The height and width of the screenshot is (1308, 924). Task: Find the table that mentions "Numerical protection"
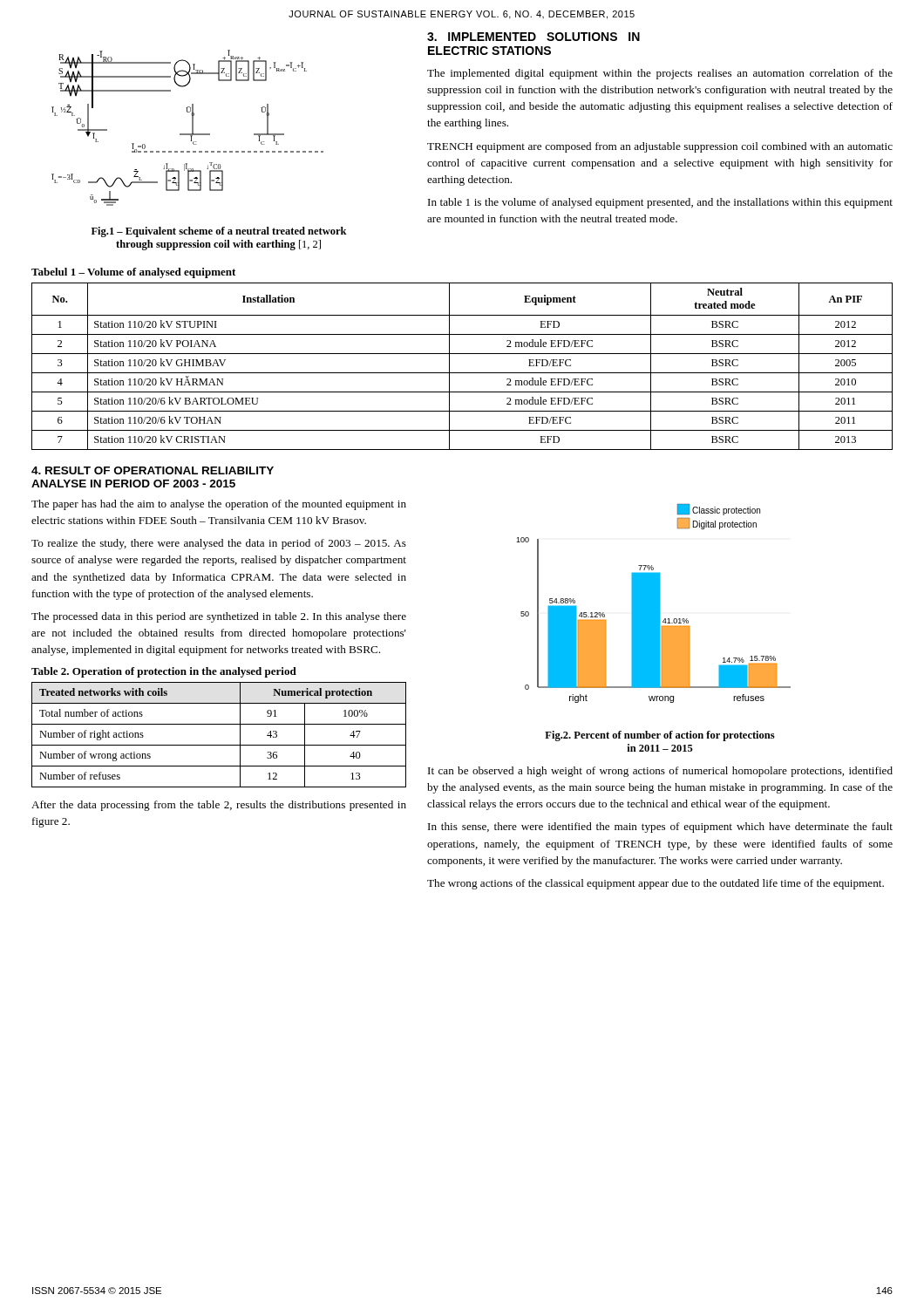coord(219,735)
